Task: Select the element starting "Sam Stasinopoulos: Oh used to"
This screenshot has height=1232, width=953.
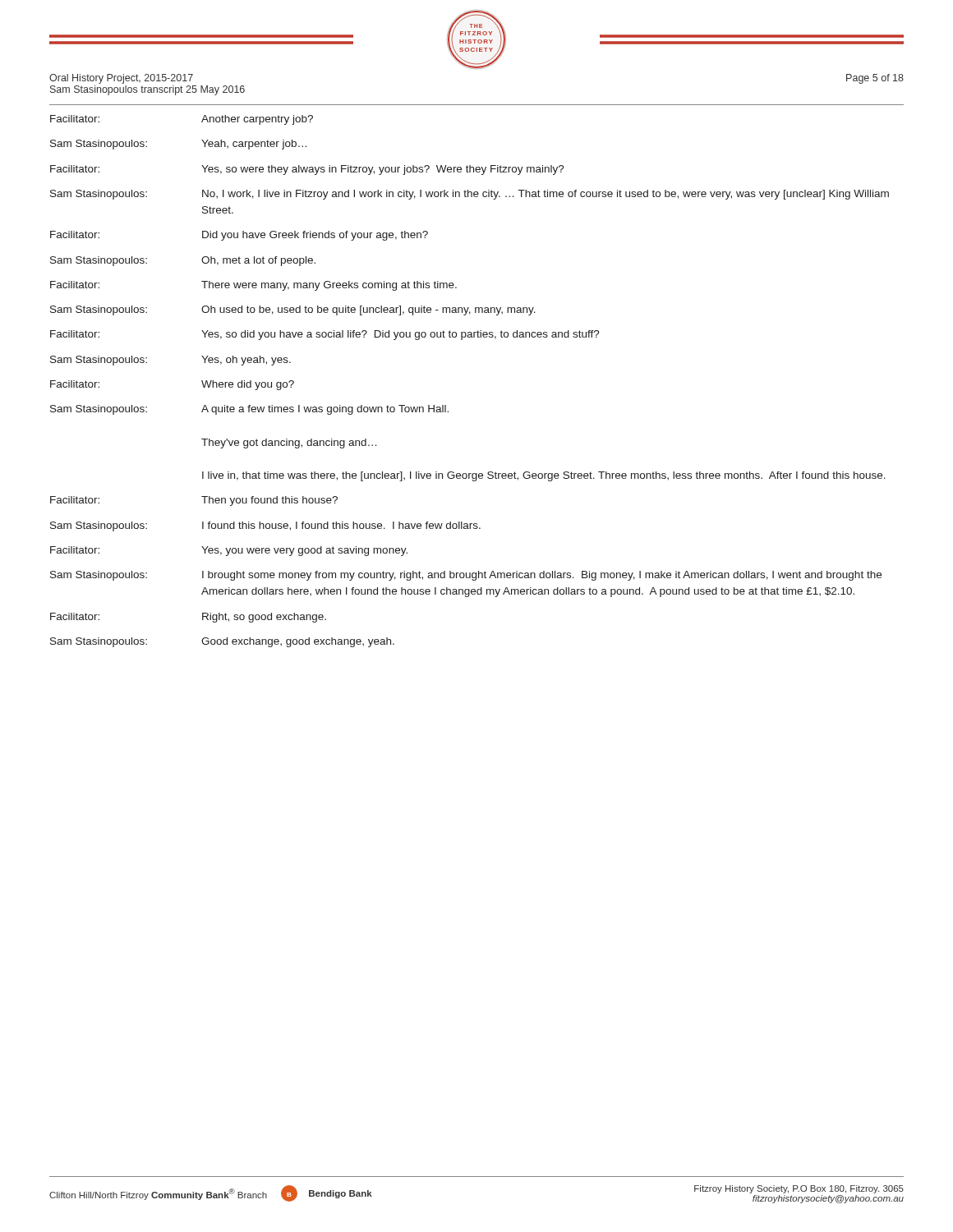Action: click(x=476, y=310)
